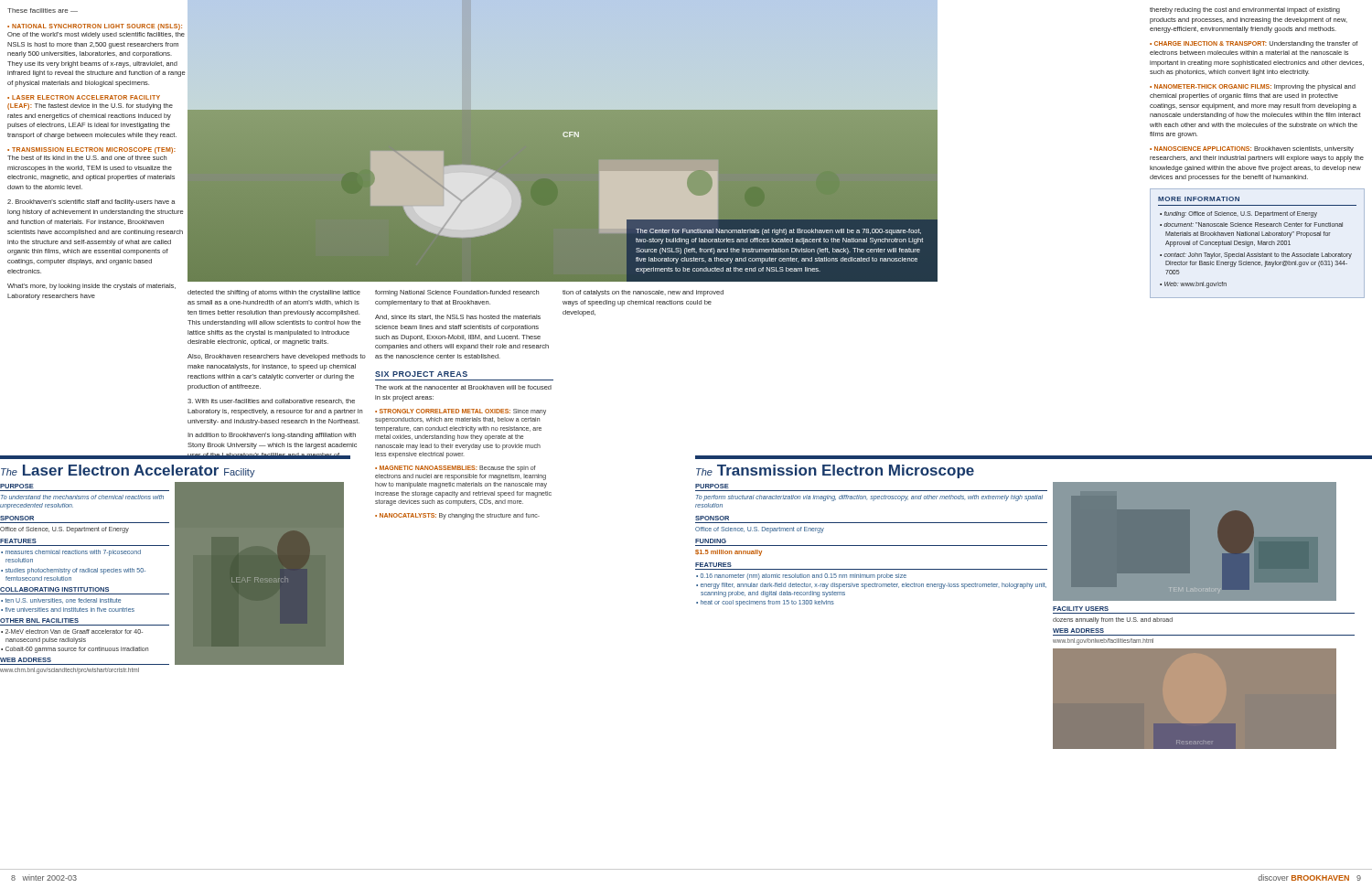The width and height of the screenshot is (1372, 888).
Task: Click the title that begins "The Transmission Electron"
Action: [835, 471]
